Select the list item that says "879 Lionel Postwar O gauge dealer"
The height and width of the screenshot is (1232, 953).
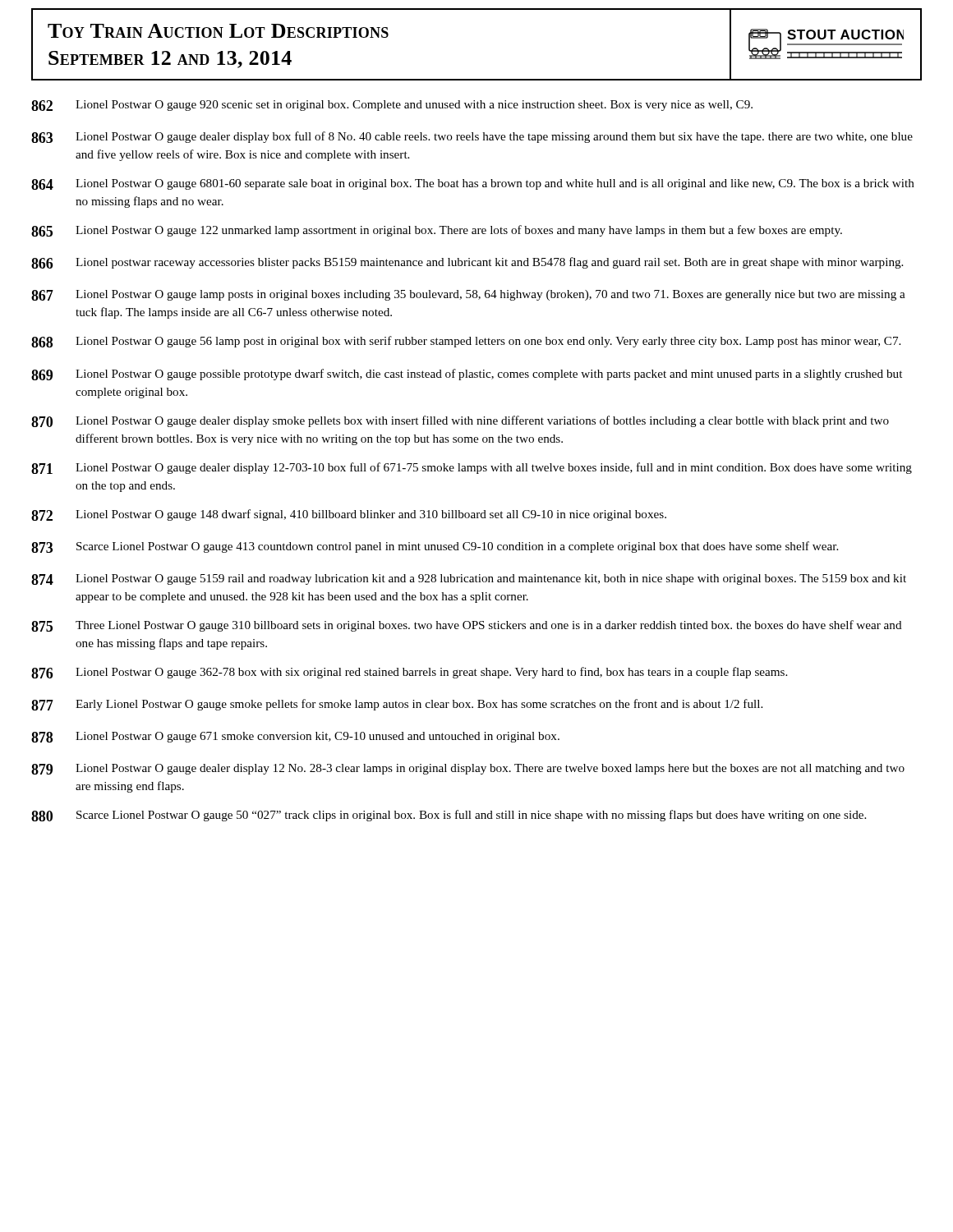click(476, 777)
